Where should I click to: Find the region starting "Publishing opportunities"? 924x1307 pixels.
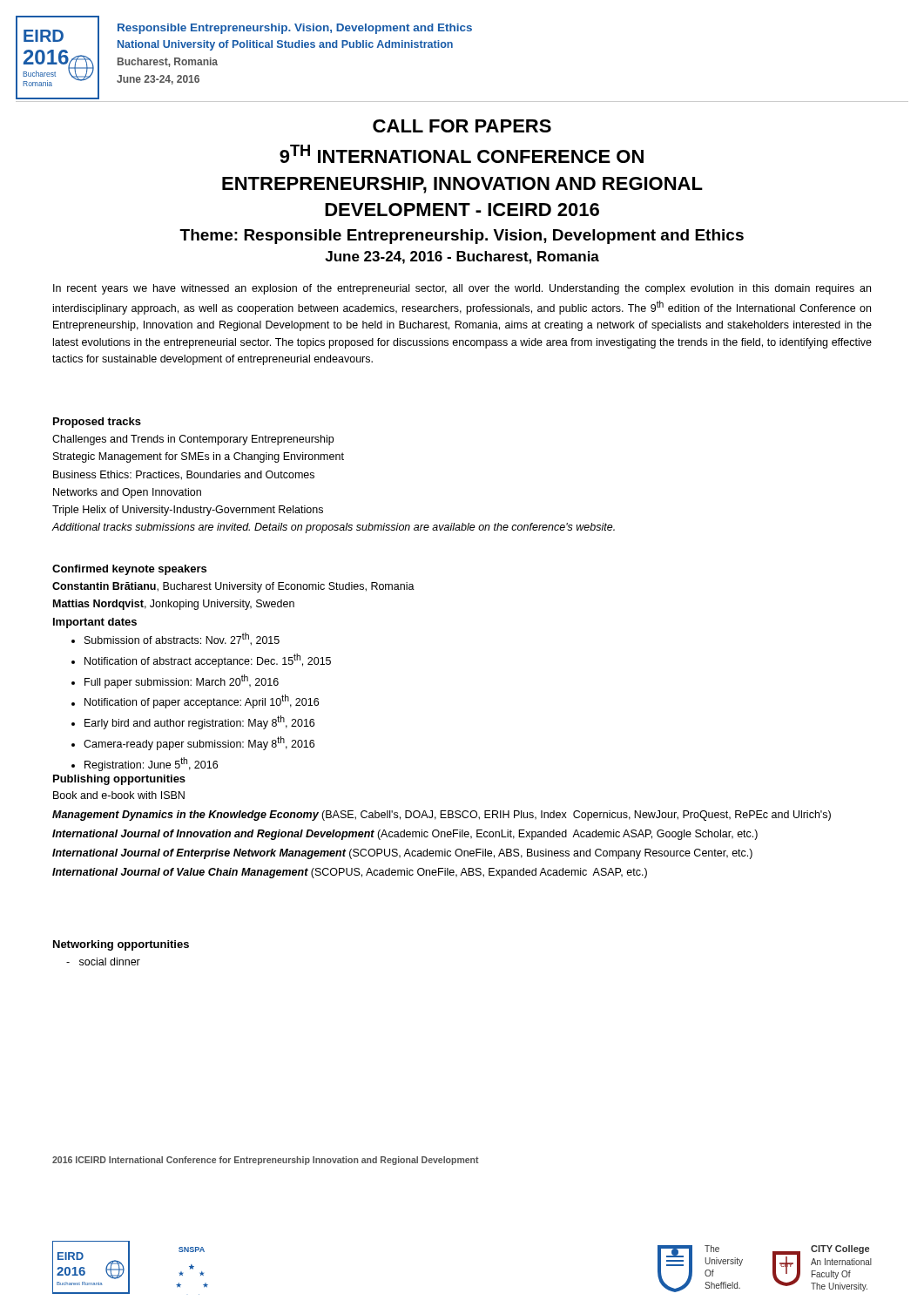119,779
